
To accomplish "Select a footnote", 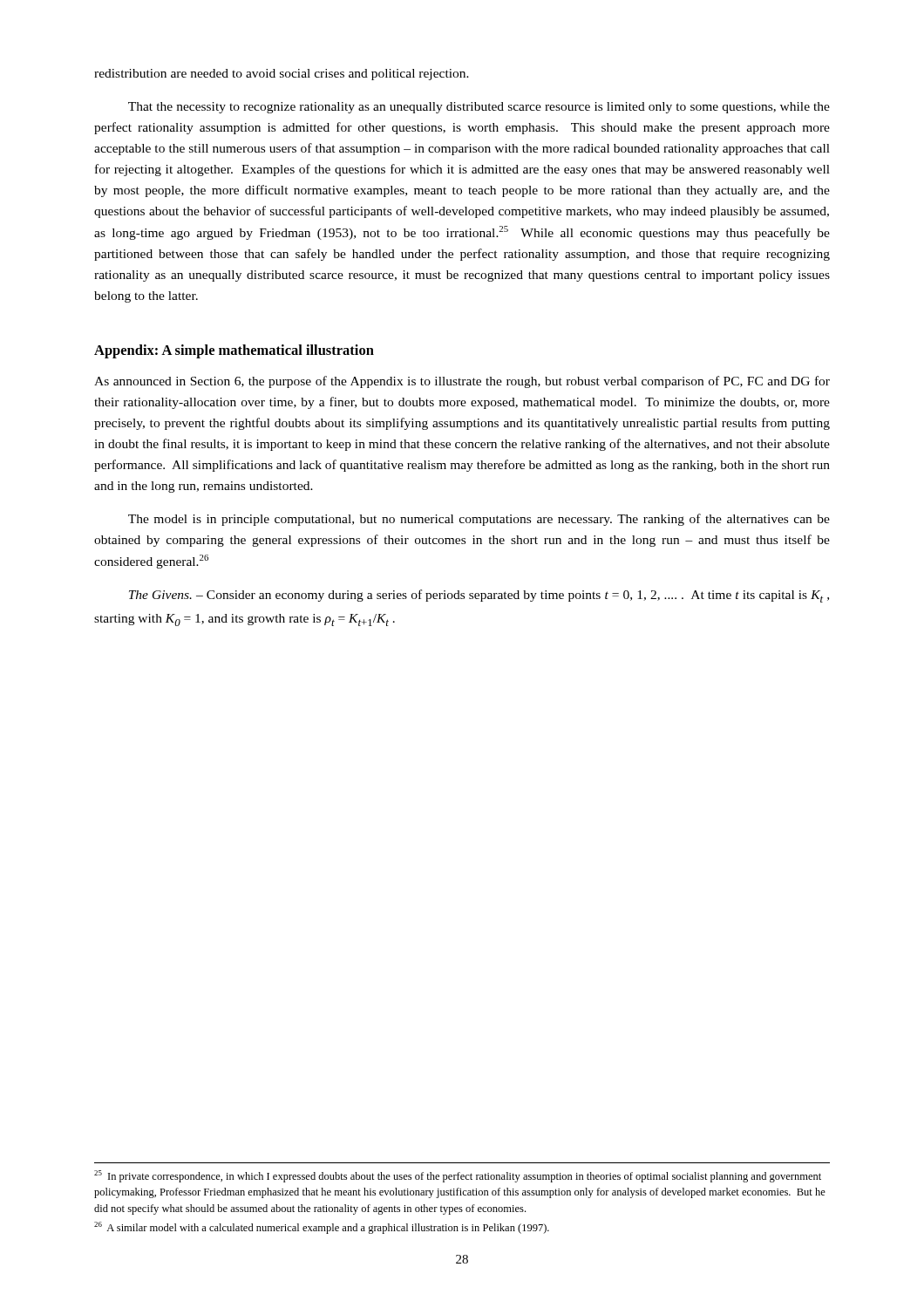I will pyautogui.click(x=462, y=1202).
